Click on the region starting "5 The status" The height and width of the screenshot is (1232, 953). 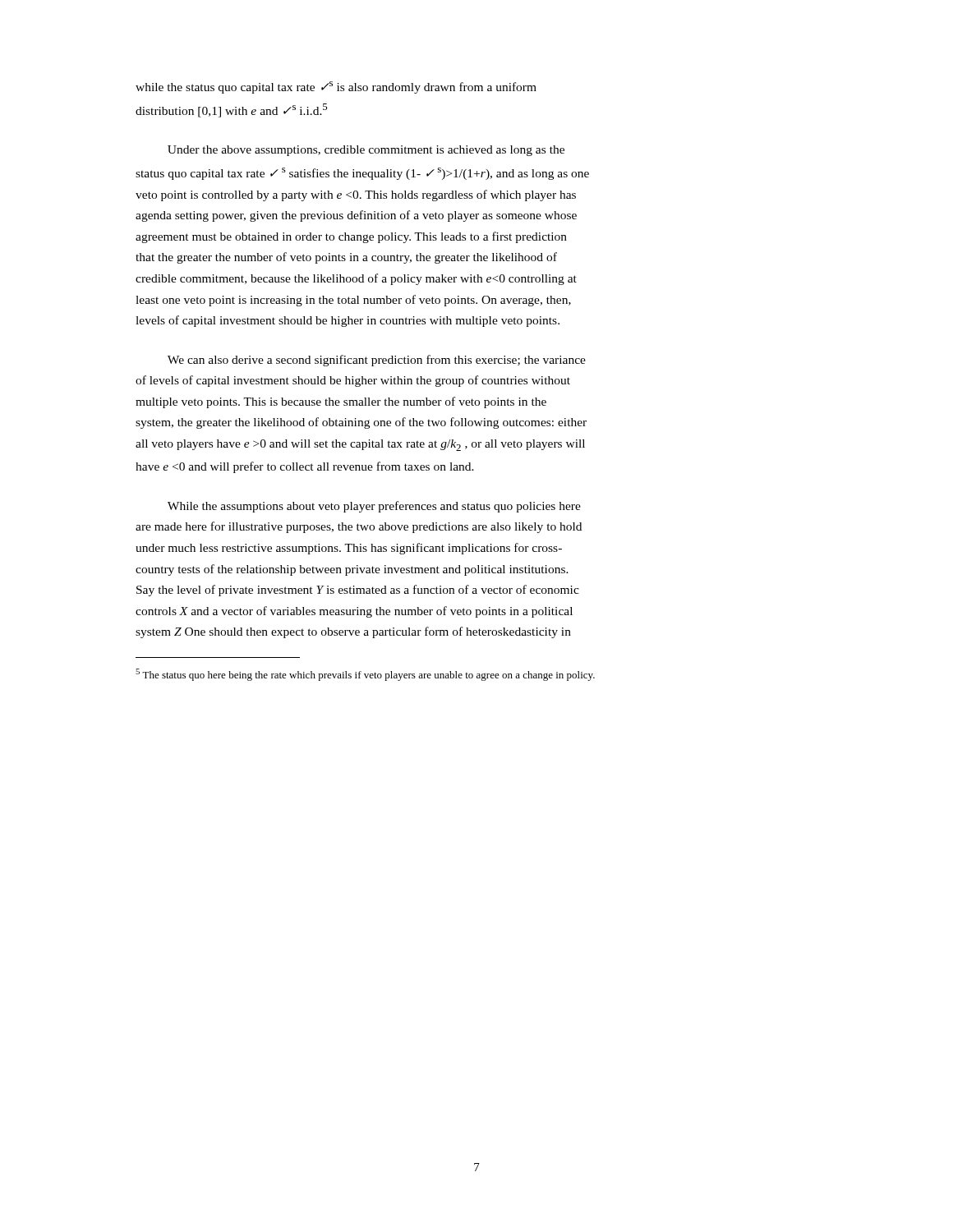(365, 673)
